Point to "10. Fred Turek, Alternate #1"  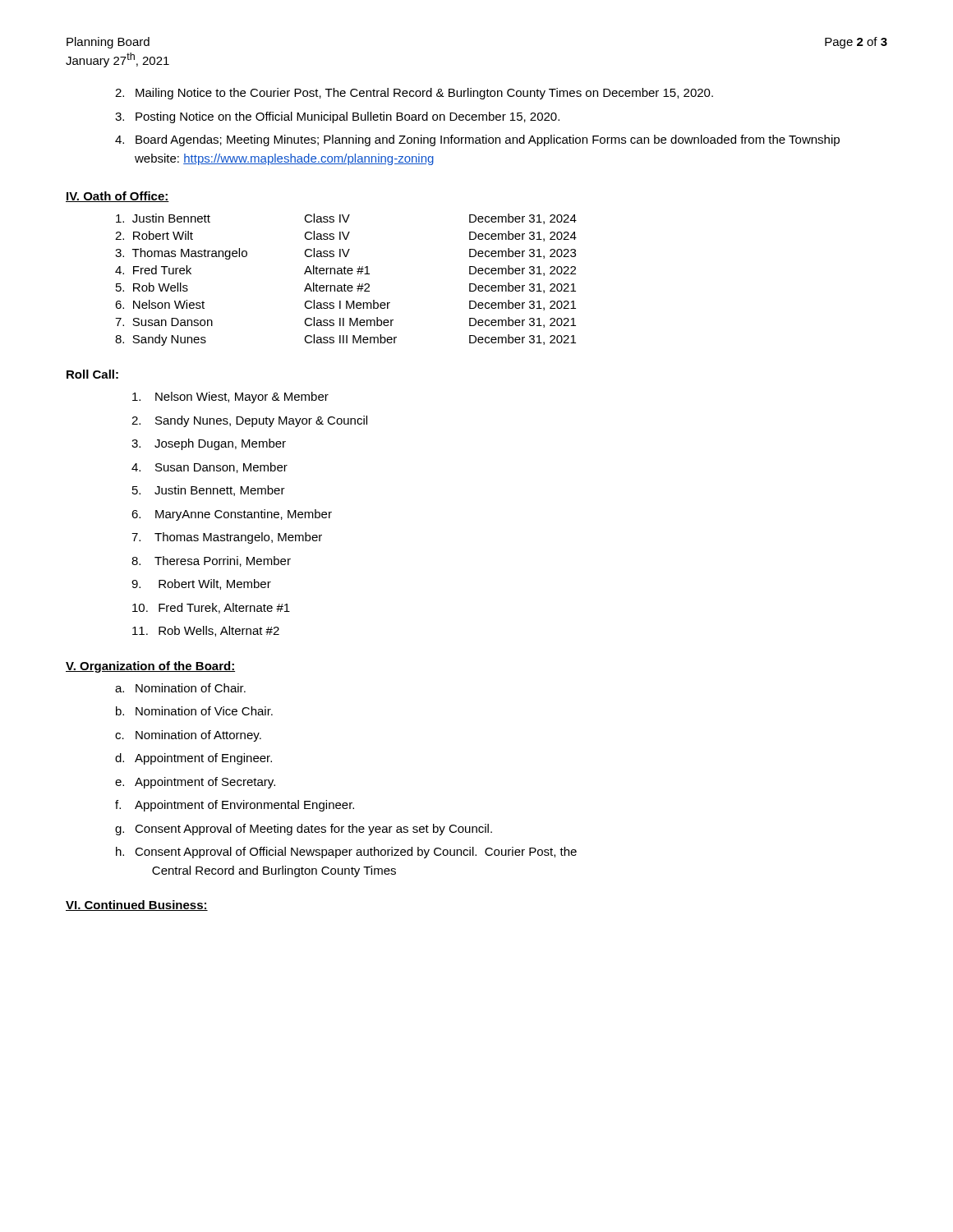tap(211, 608)
